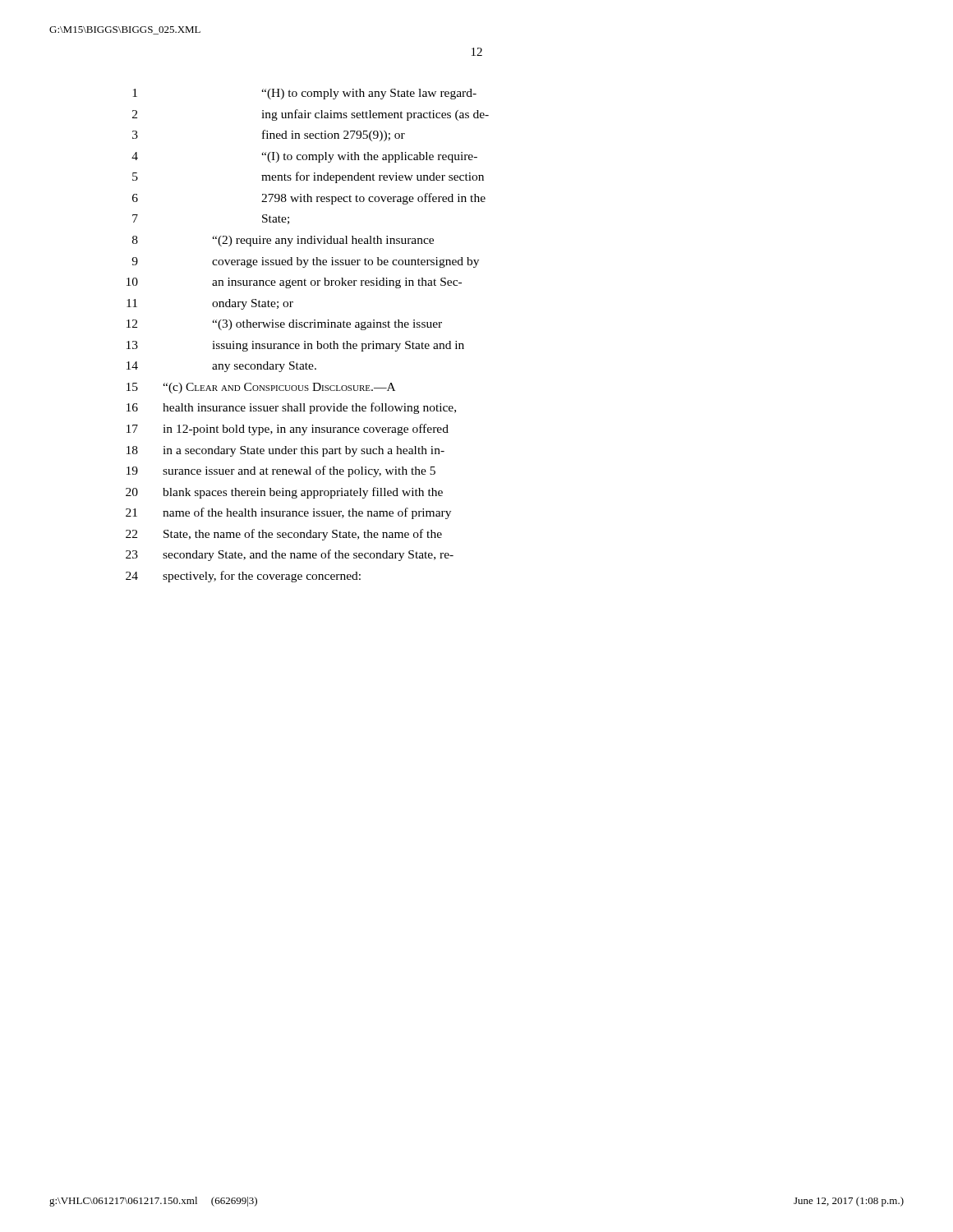Point to the block beginning "4 “(I) to comply with the"

point(452,156)
